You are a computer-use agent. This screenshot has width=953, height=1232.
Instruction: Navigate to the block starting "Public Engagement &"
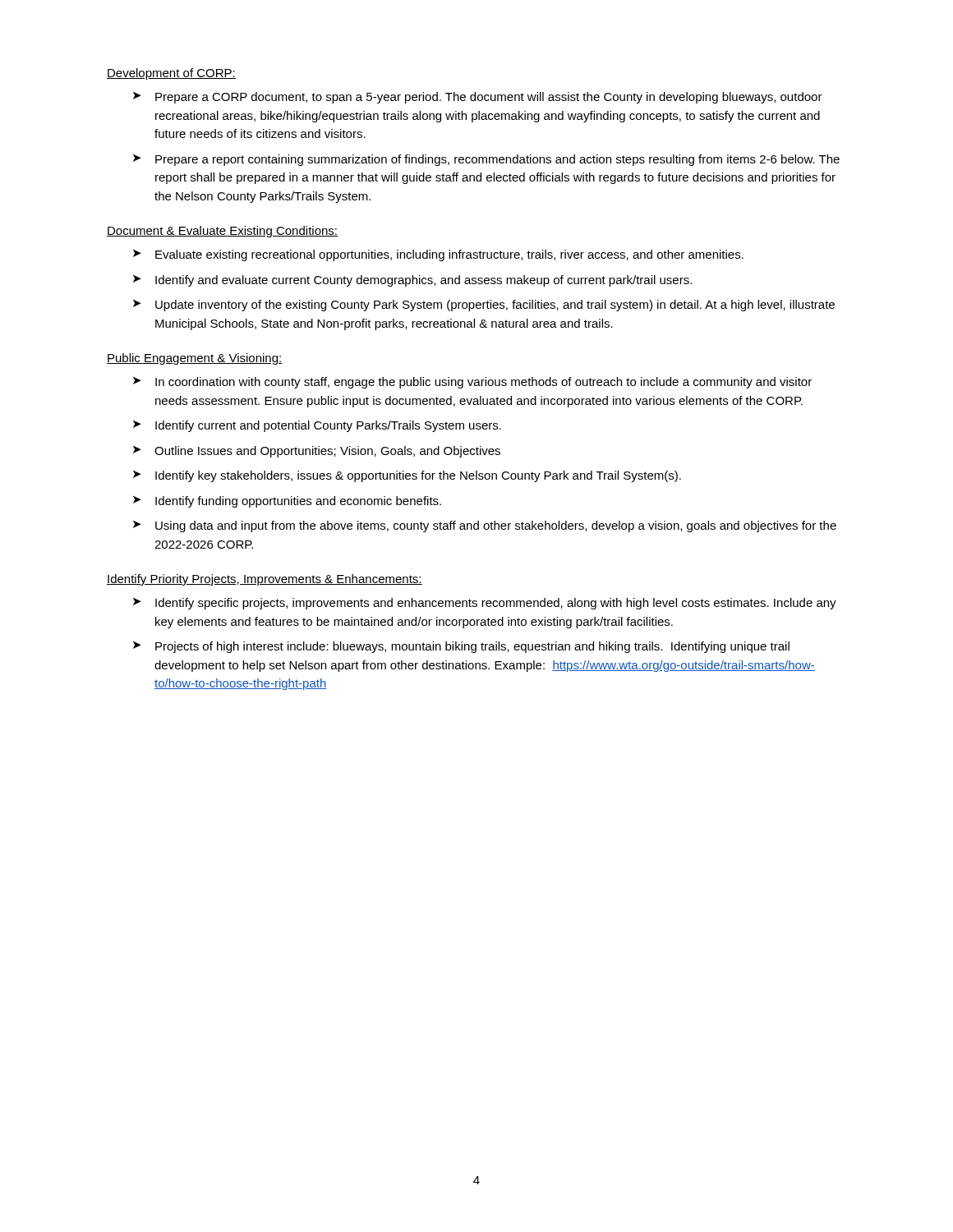tap(194, 358)
